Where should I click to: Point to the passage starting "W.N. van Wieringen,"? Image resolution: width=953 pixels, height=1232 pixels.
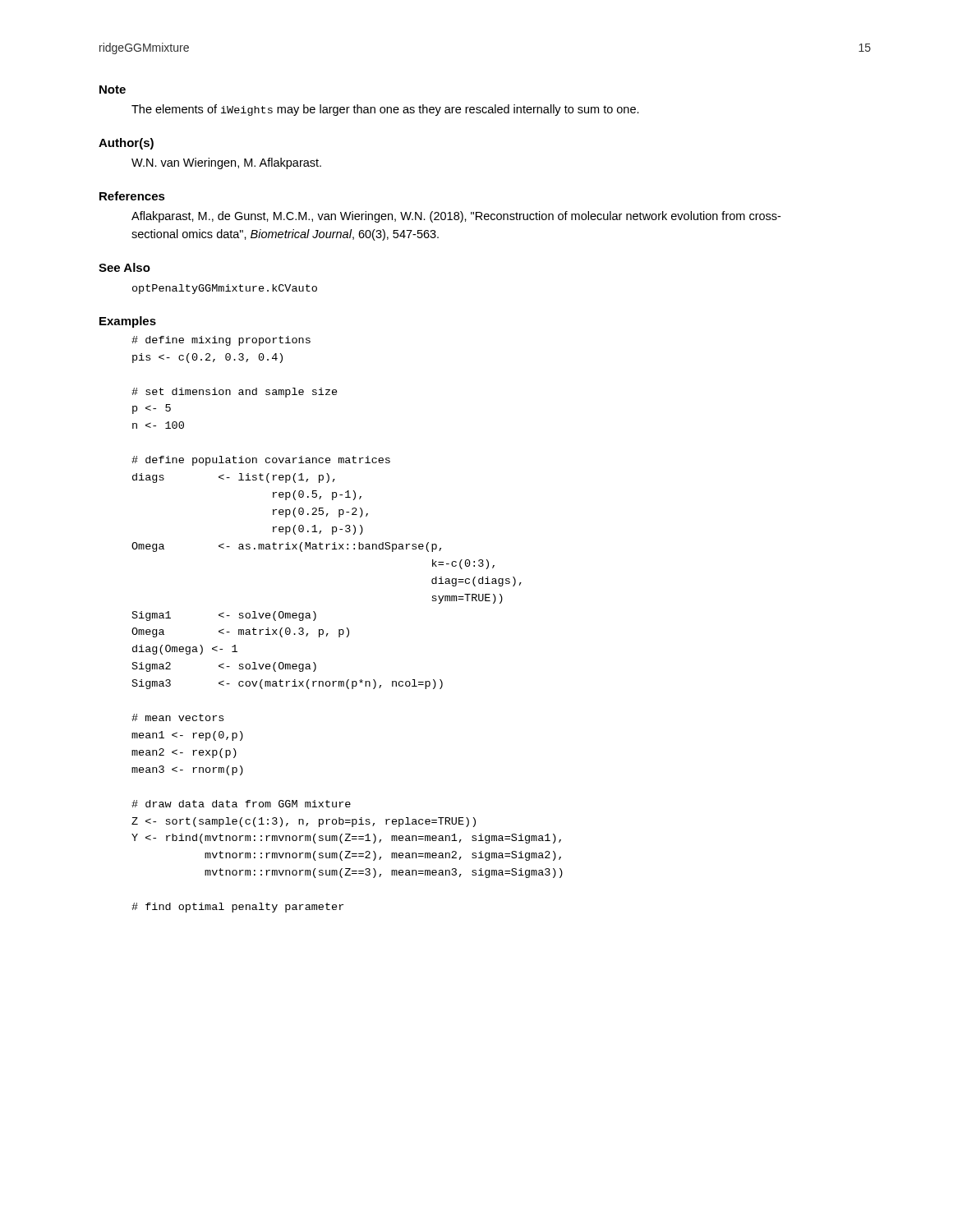point(227,163)
